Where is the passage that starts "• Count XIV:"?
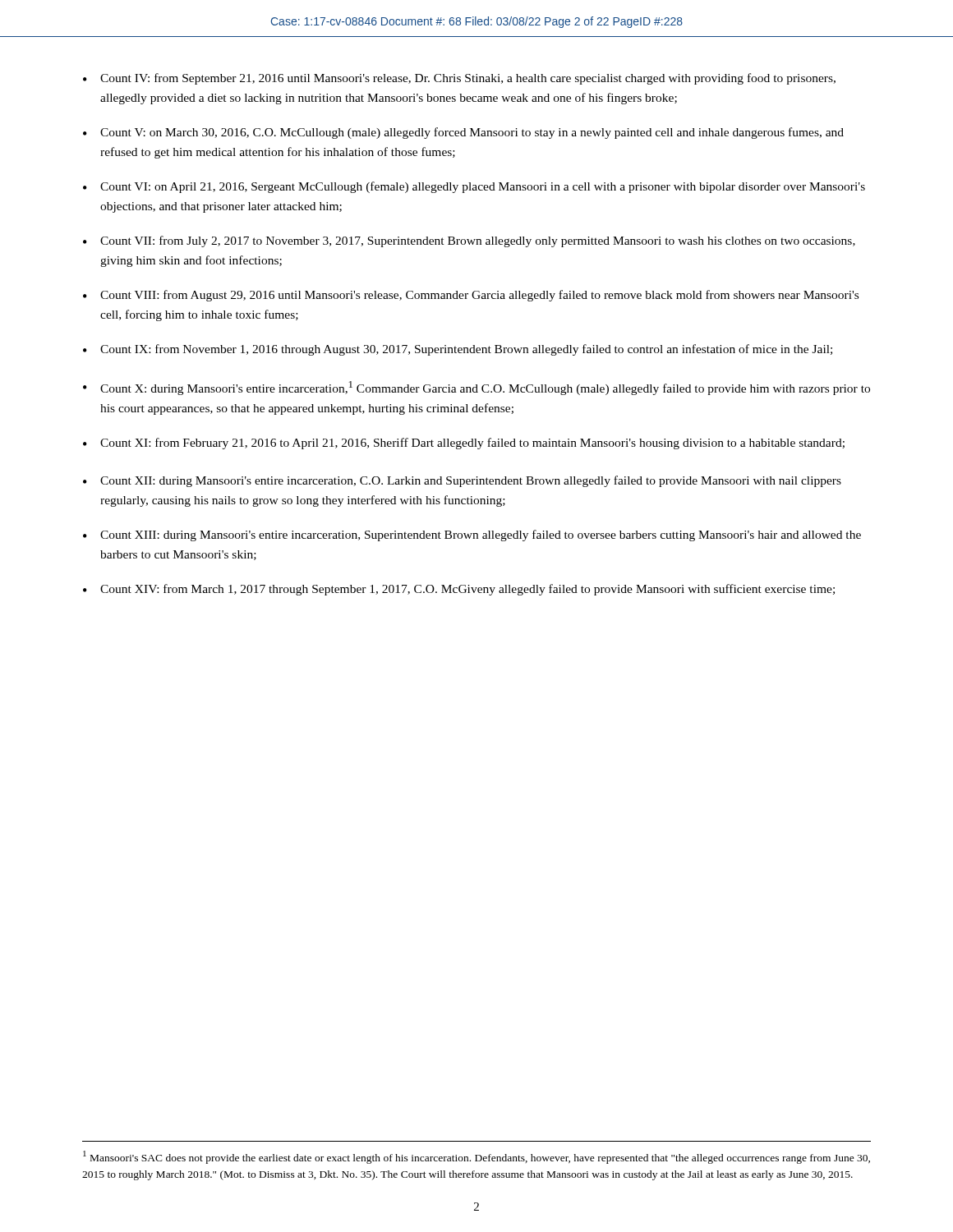This screenshot has height=1232, width=953. coord(476,590)
